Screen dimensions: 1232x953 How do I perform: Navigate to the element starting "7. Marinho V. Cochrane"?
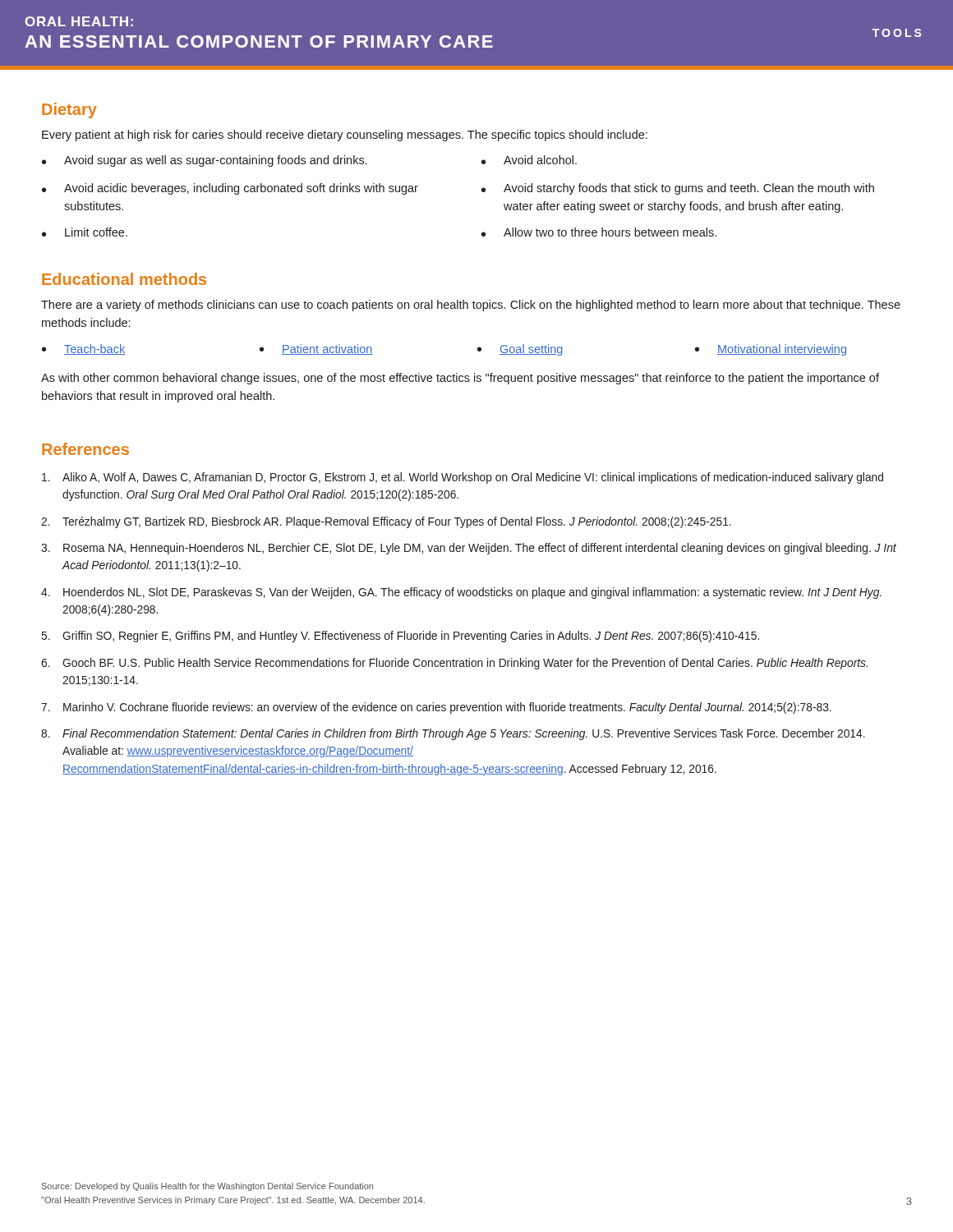[437, 707]
